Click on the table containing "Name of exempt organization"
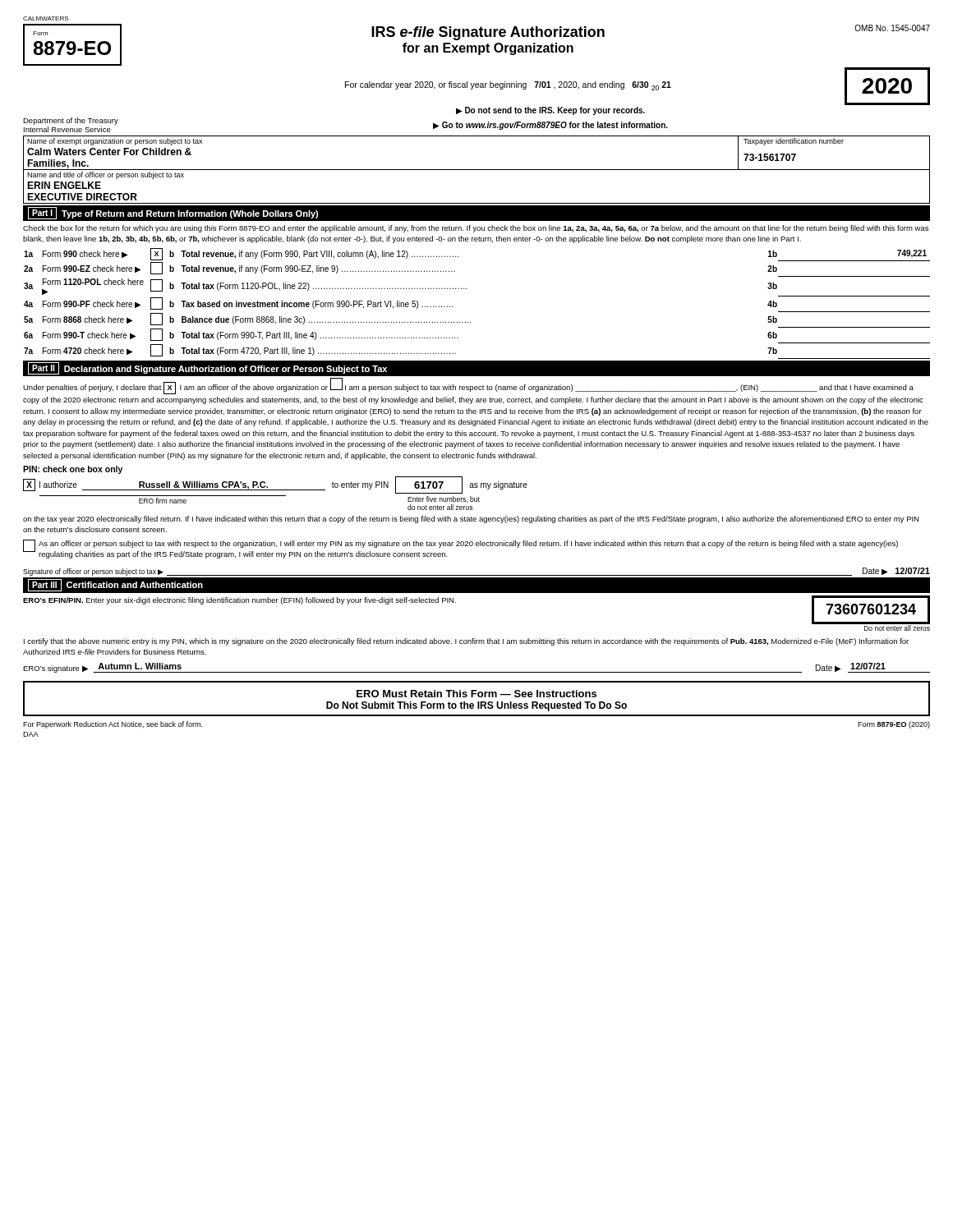 coord(476,152)
